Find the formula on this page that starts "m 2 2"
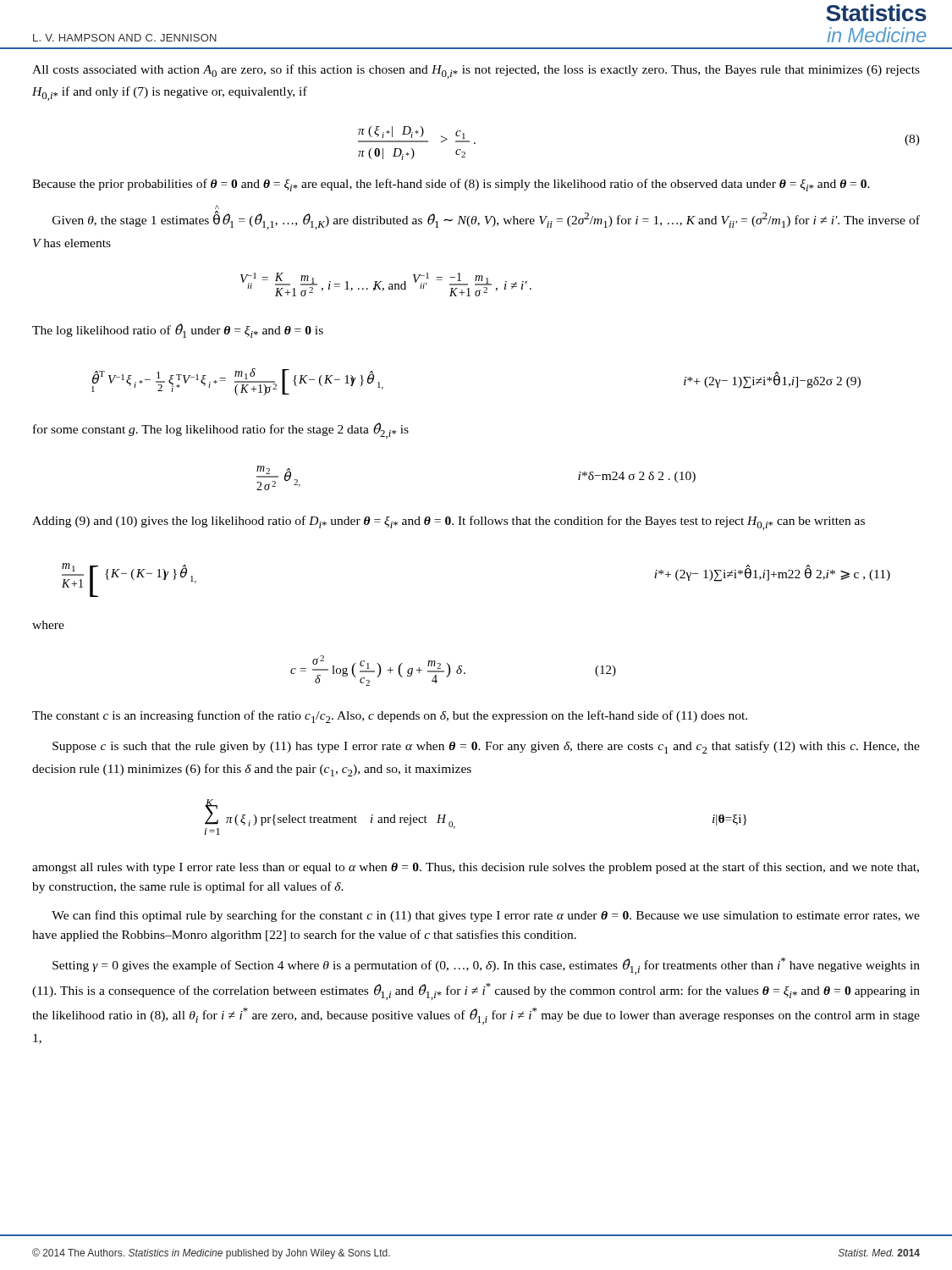 click(x=289, y=478)
